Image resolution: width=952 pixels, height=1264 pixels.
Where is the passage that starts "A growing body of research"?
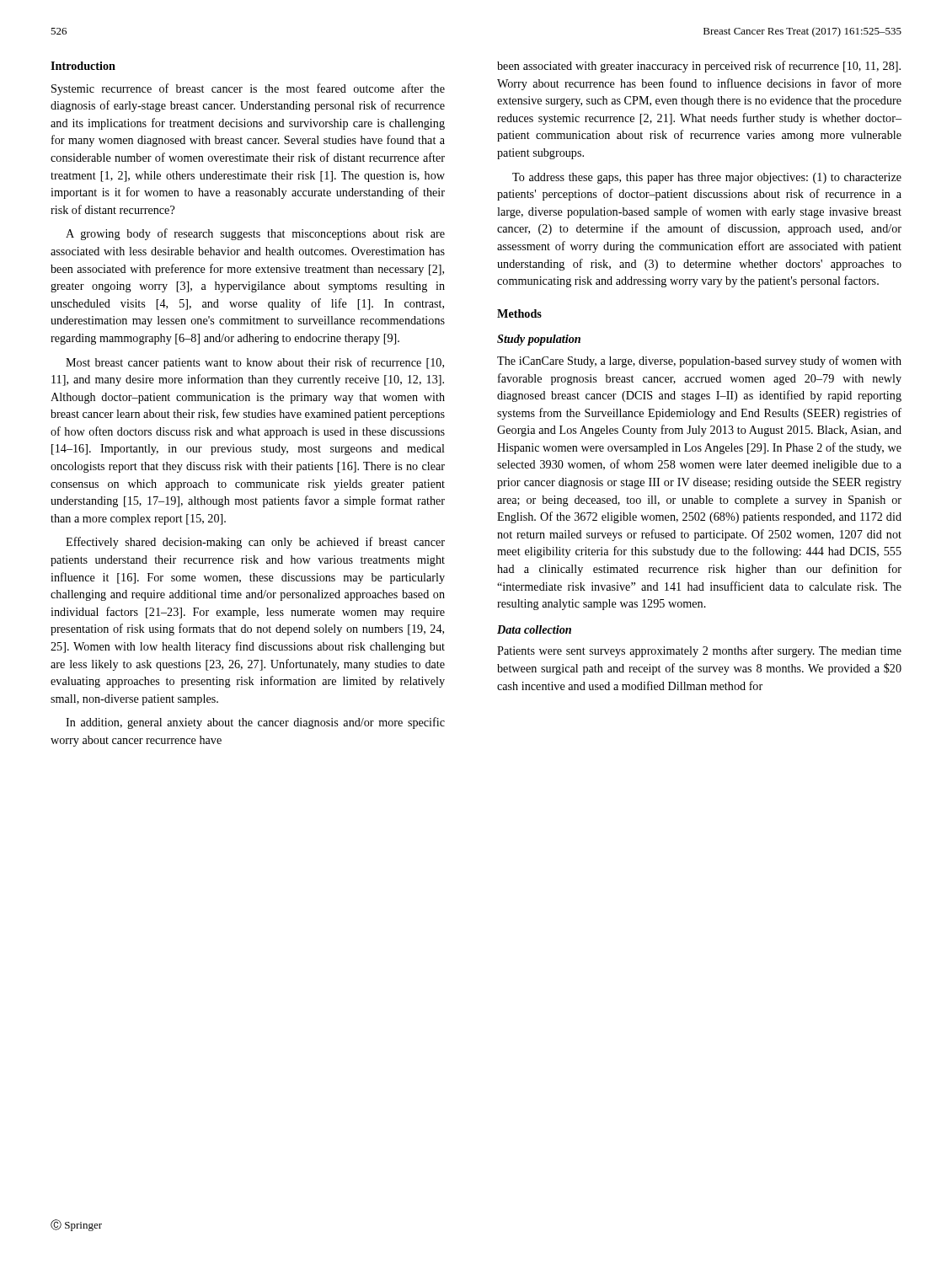[248, 286]
